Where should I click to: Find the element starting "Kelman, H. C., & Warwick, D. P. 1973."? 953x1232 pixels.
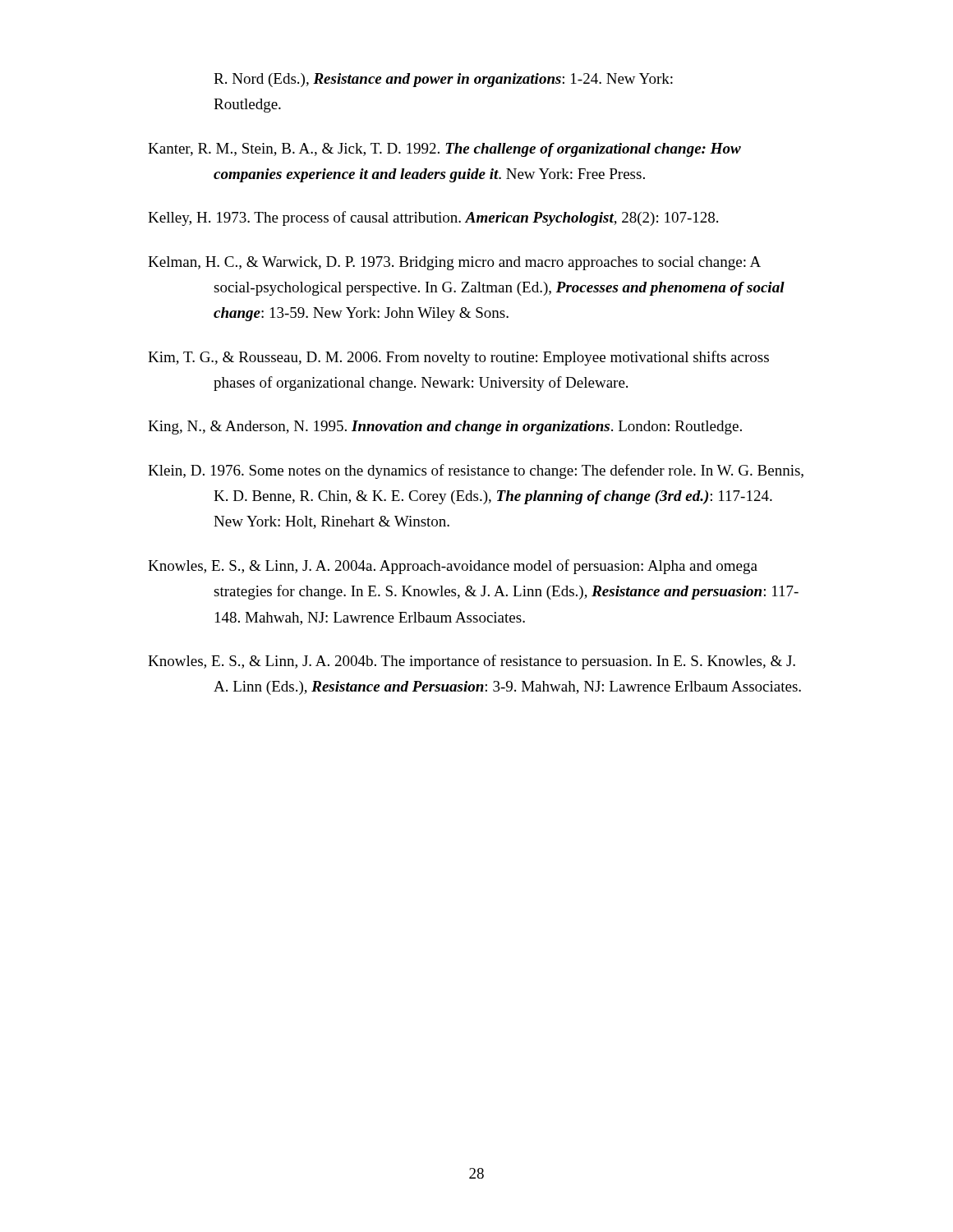[466, 287]
